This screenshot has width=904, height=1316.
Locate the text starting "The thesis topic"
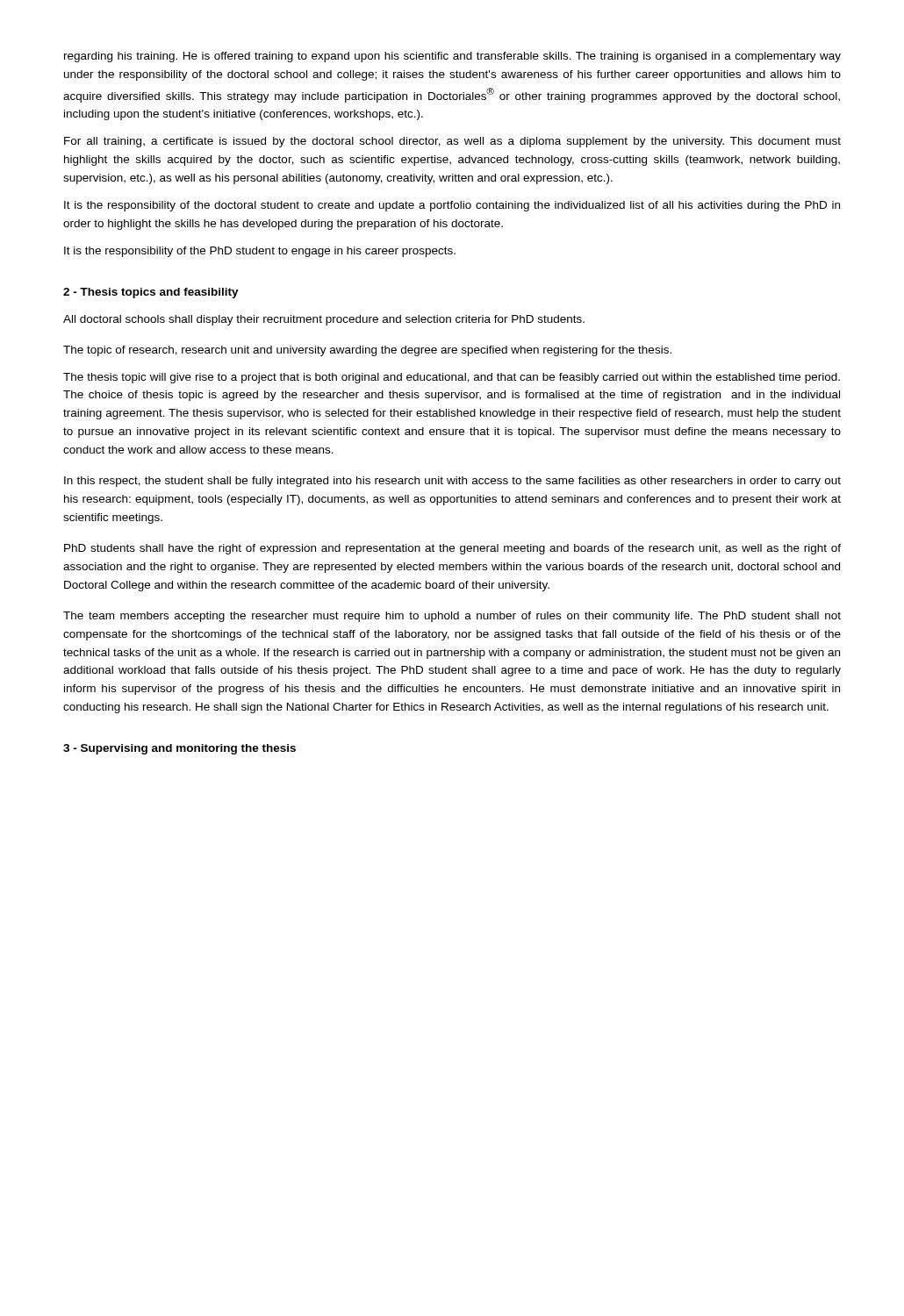click(x=452, y=413)
